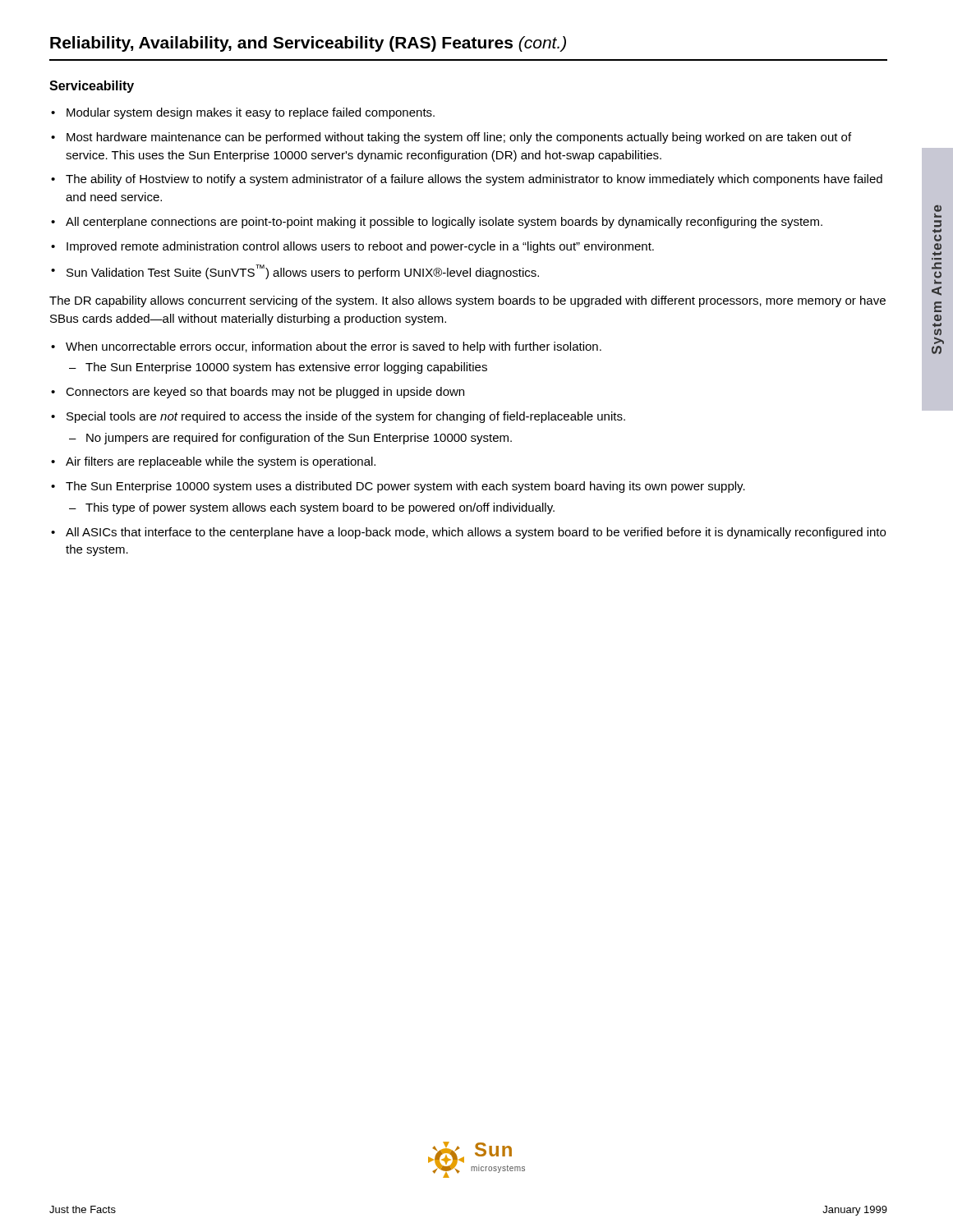Find the title containing "Reliability, Availability, and"
953x1232 pixels.
click(468, 43)
